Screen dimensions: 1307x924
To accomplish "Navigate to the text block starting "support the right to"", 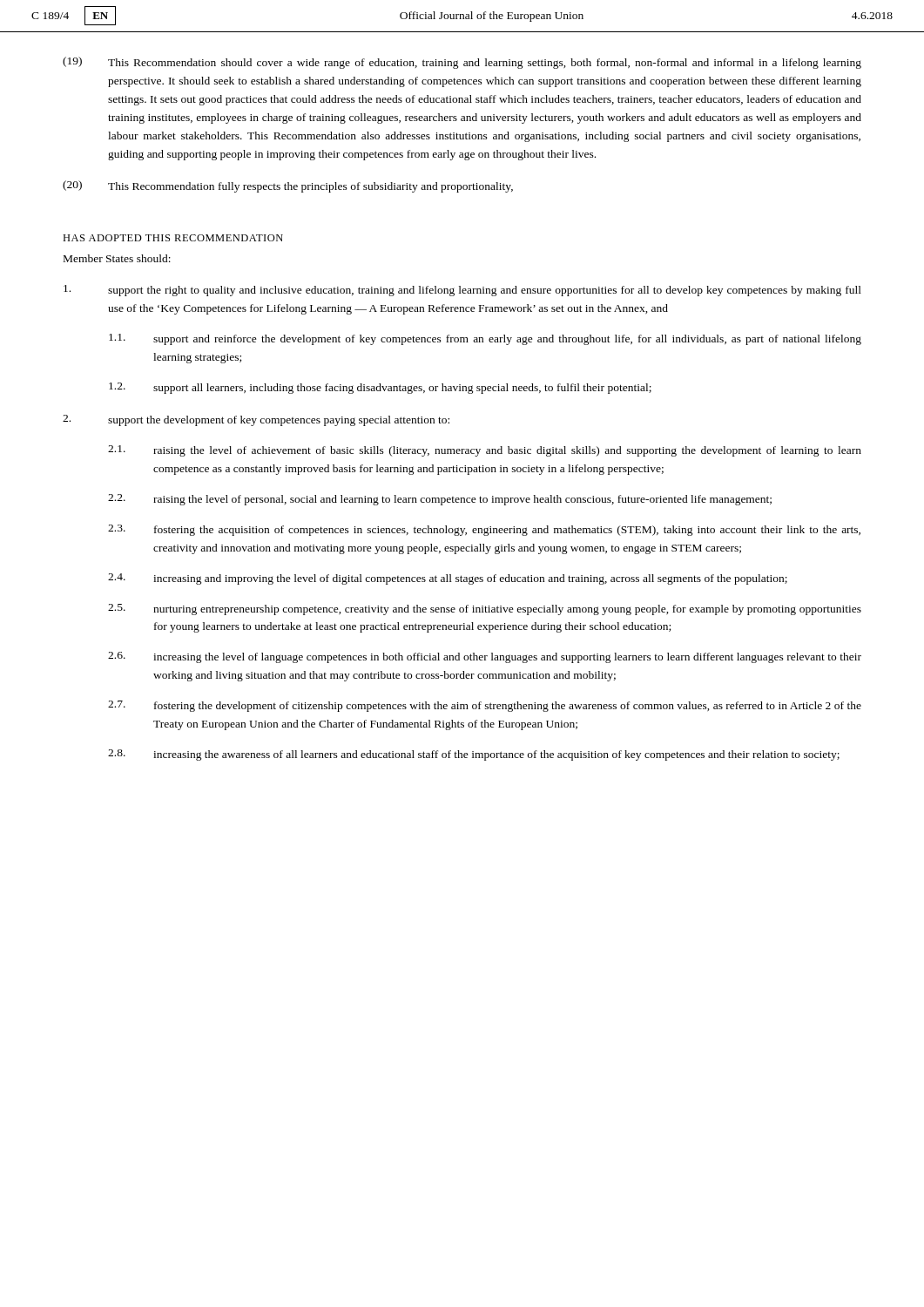I will [462, 300].
